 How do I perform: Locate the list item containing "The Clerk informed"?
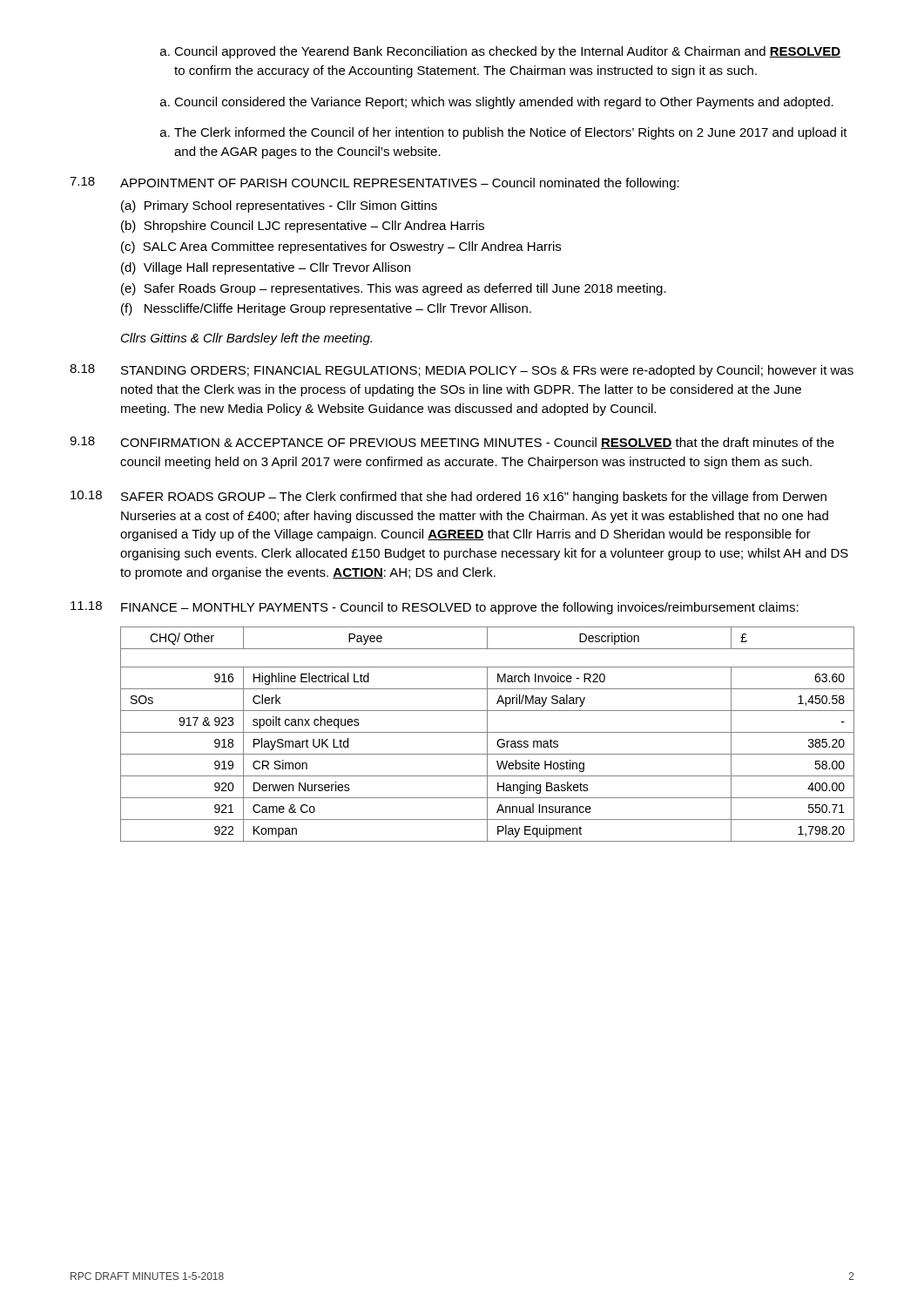[462, 142]
